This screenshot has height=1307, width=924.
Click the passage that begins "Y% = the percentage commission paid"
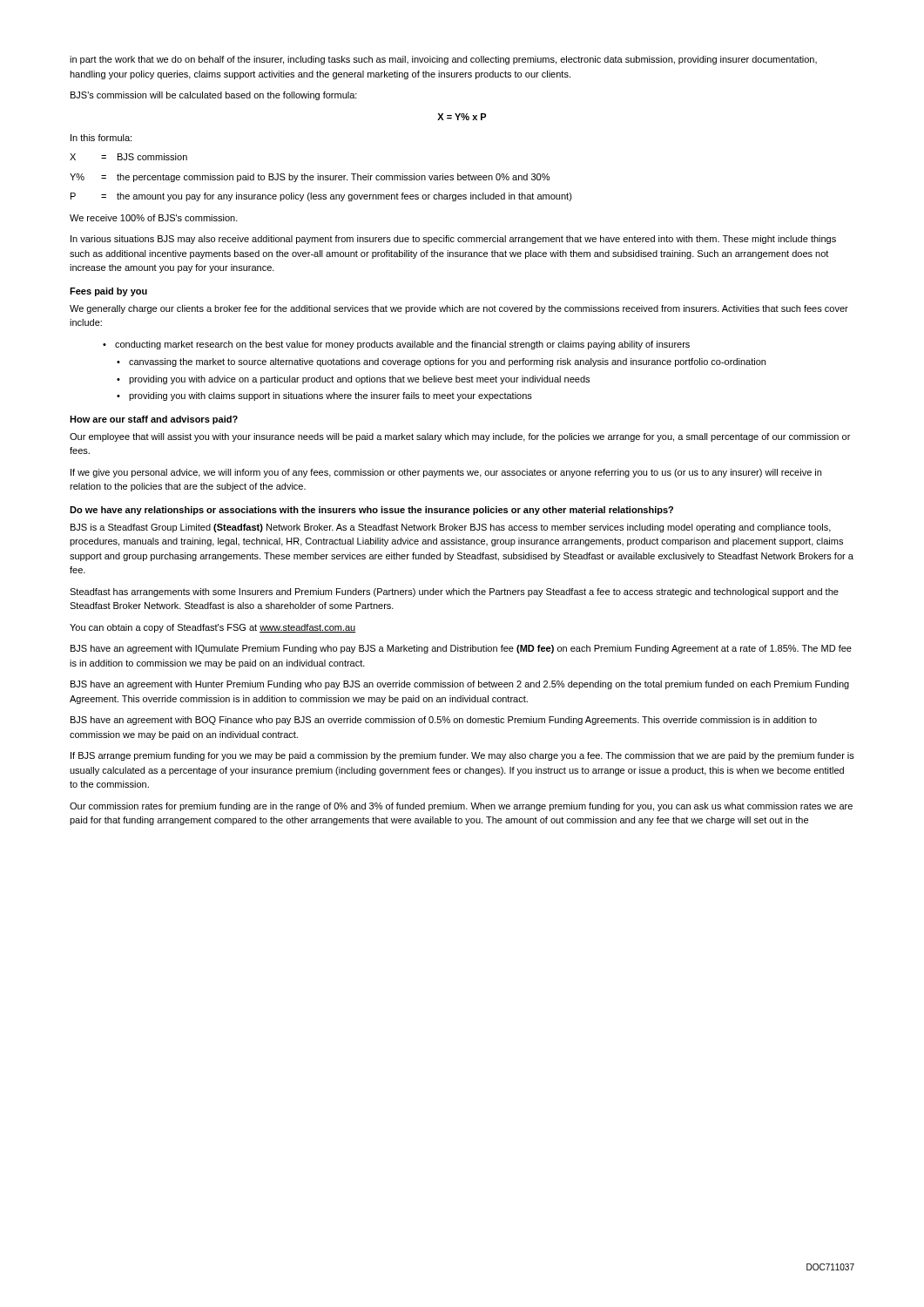tap(462, 177)
